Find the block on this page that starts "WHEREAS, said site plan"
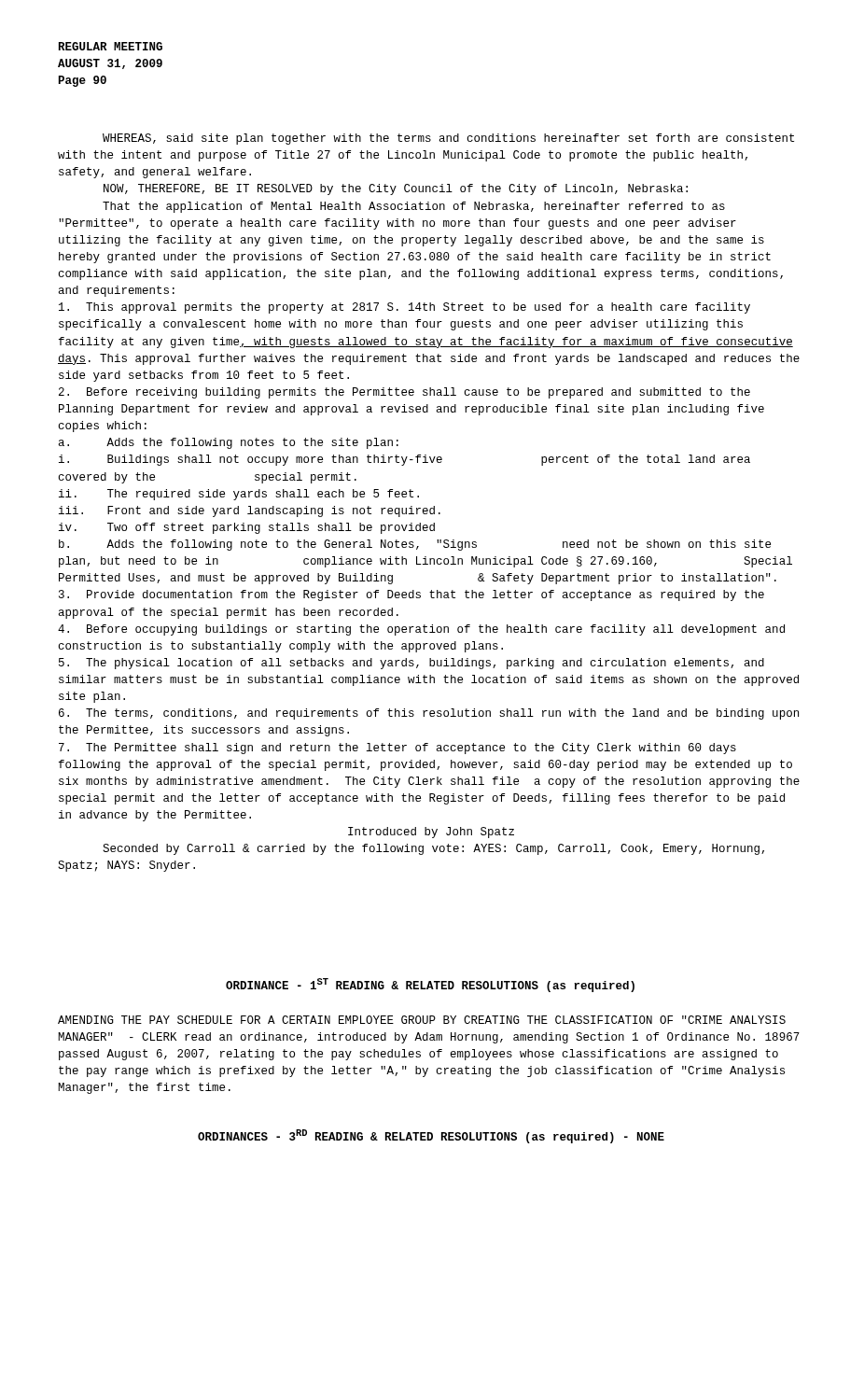 tap(431, 503)
